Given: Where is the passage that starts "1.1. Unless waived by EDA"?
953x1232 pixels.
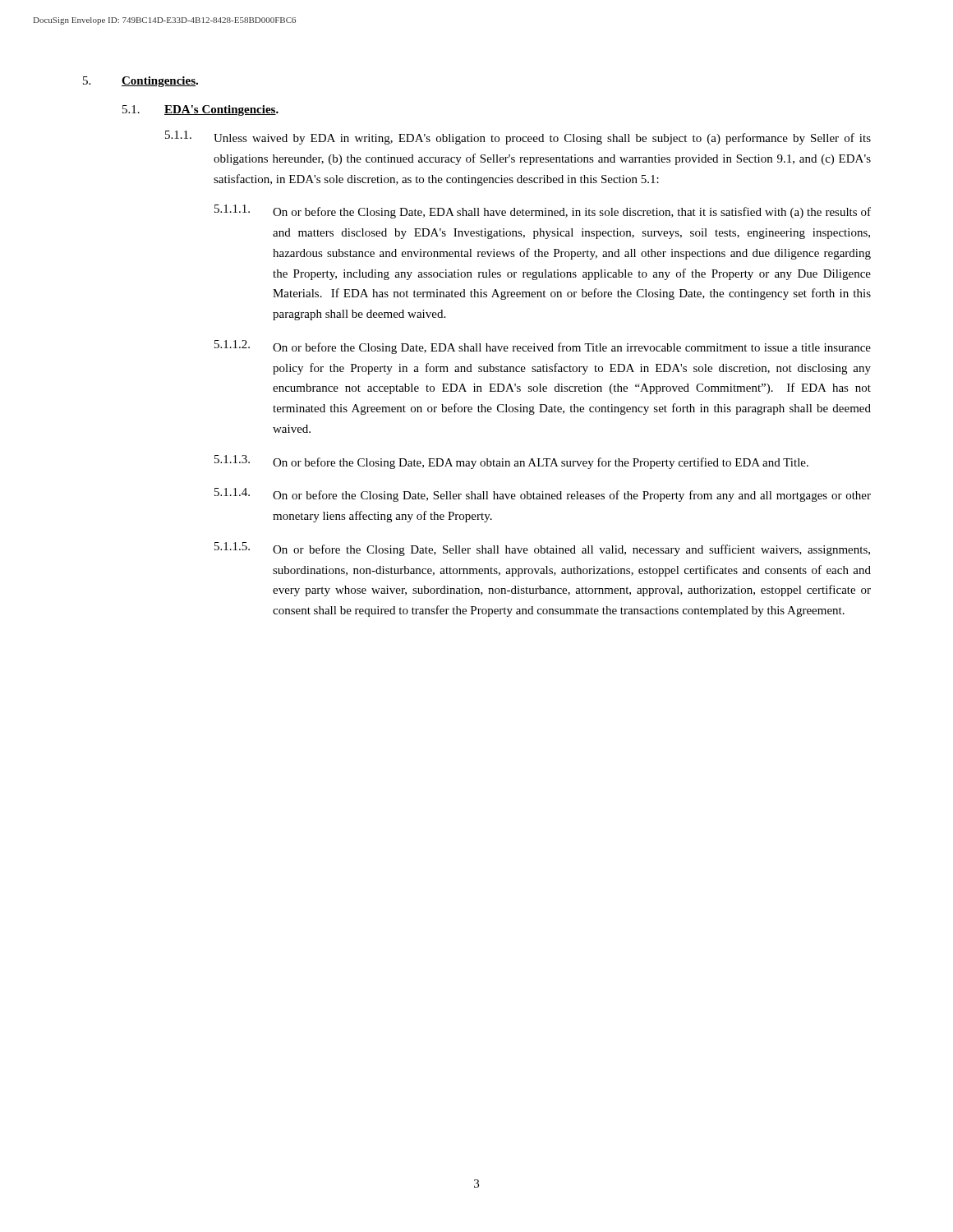Looking at the screenshot, I should pyautogui.click(x=518, y=159).
